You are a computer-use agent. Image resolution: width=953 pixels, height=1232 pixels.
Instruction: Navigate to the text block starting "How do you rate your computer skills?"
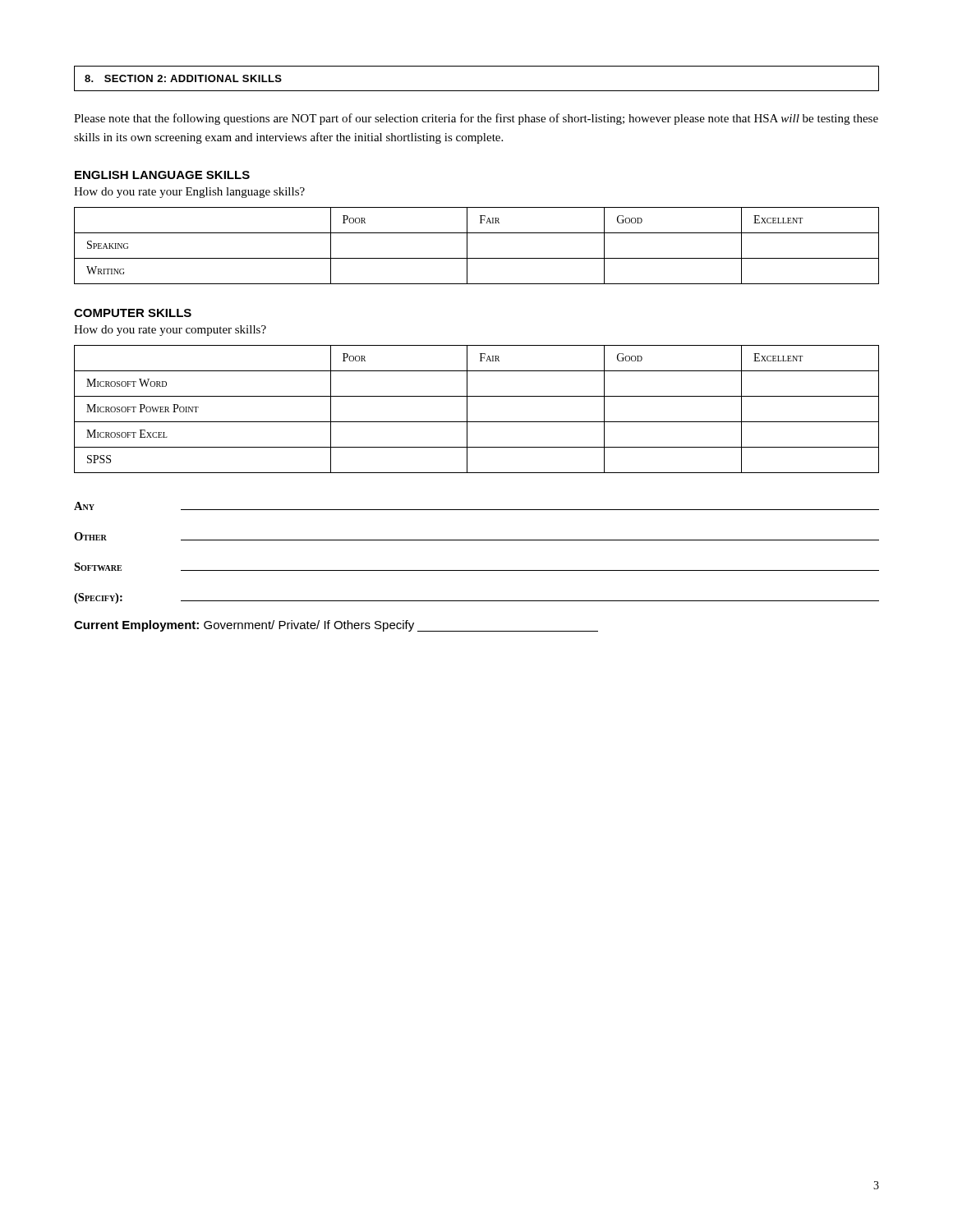[x=170, y=329]
